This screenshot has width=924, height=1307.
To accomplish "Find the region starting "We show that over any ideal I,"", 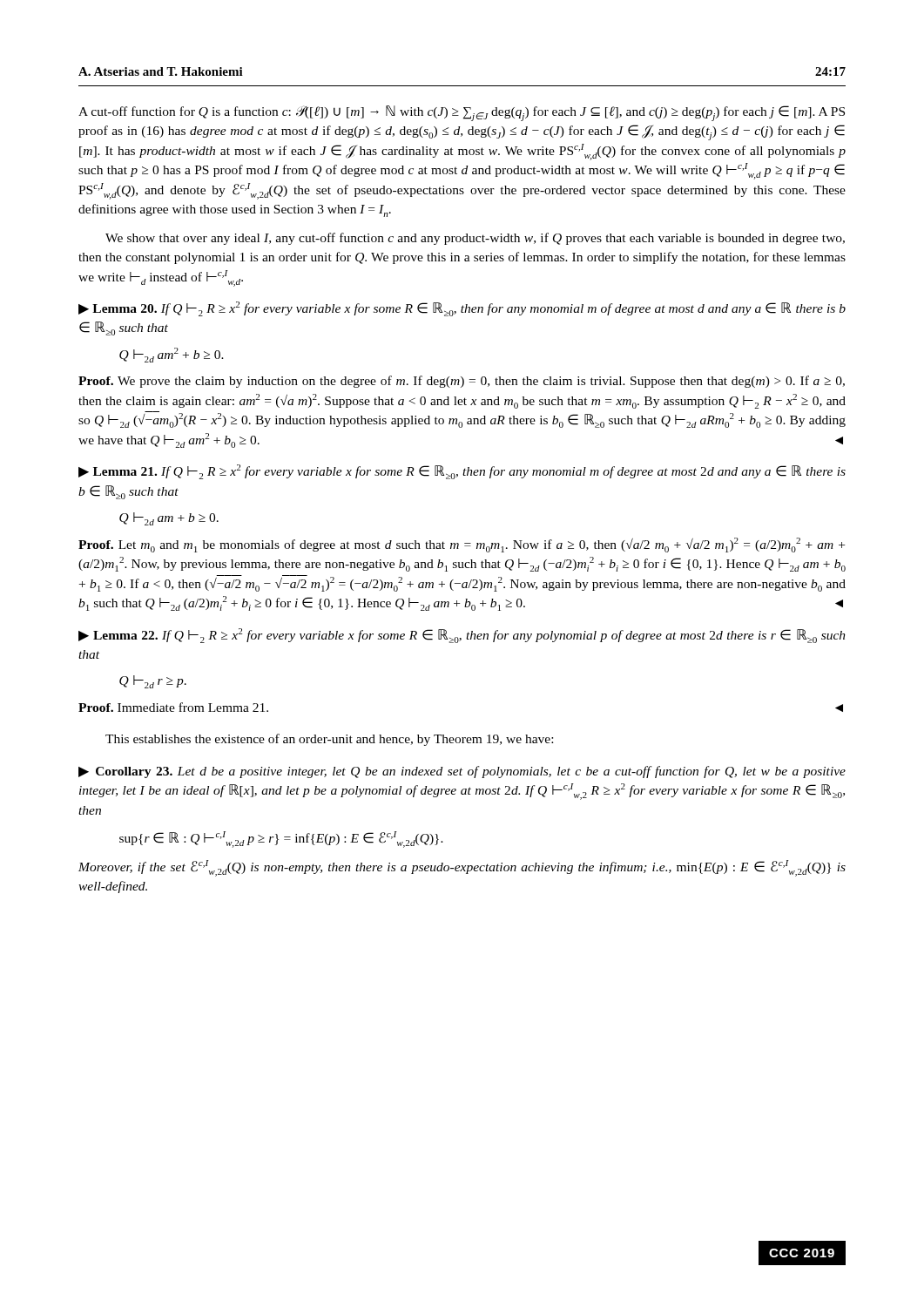I will coord(462,258).
